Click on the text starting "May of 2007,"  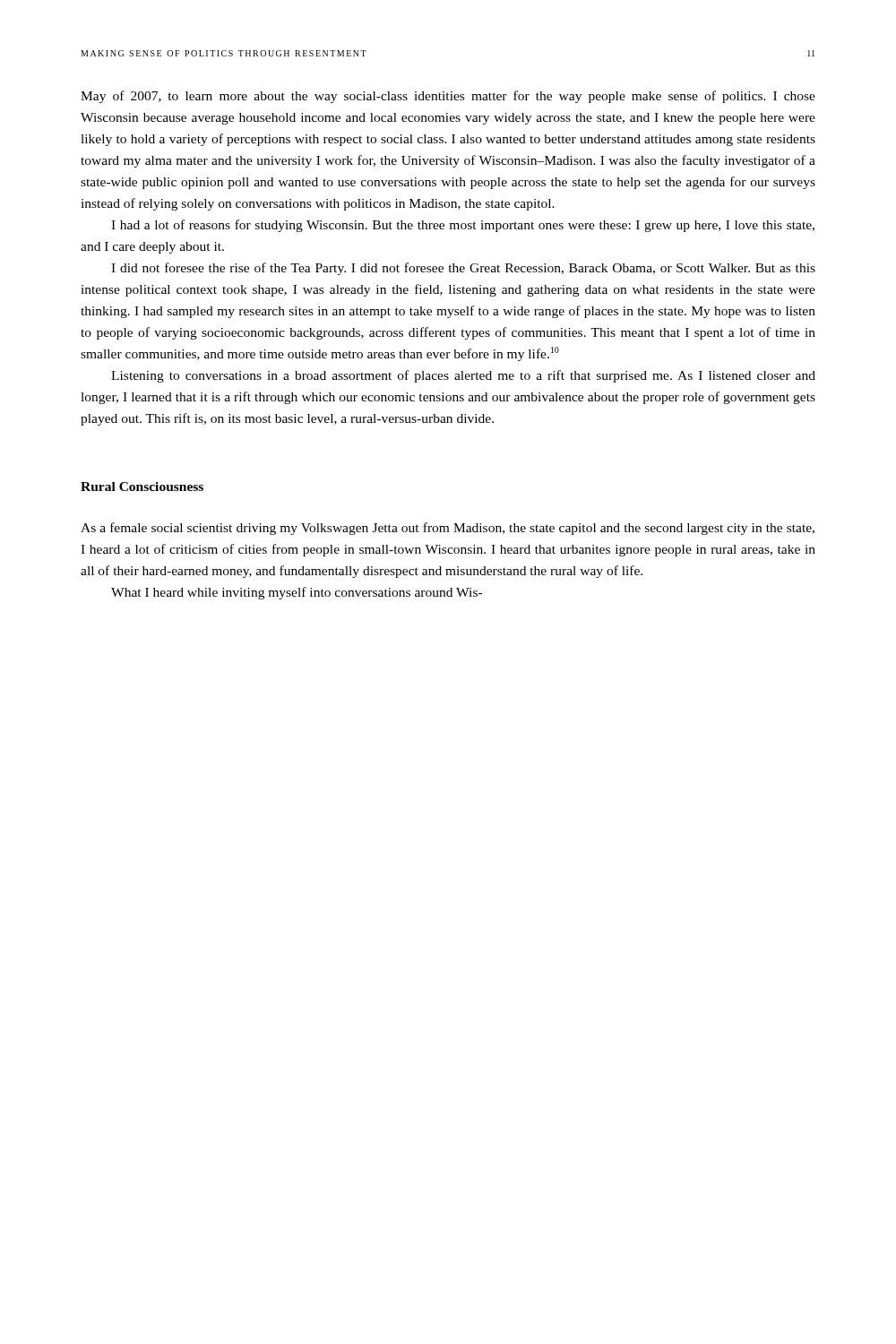tap(448, 150)
